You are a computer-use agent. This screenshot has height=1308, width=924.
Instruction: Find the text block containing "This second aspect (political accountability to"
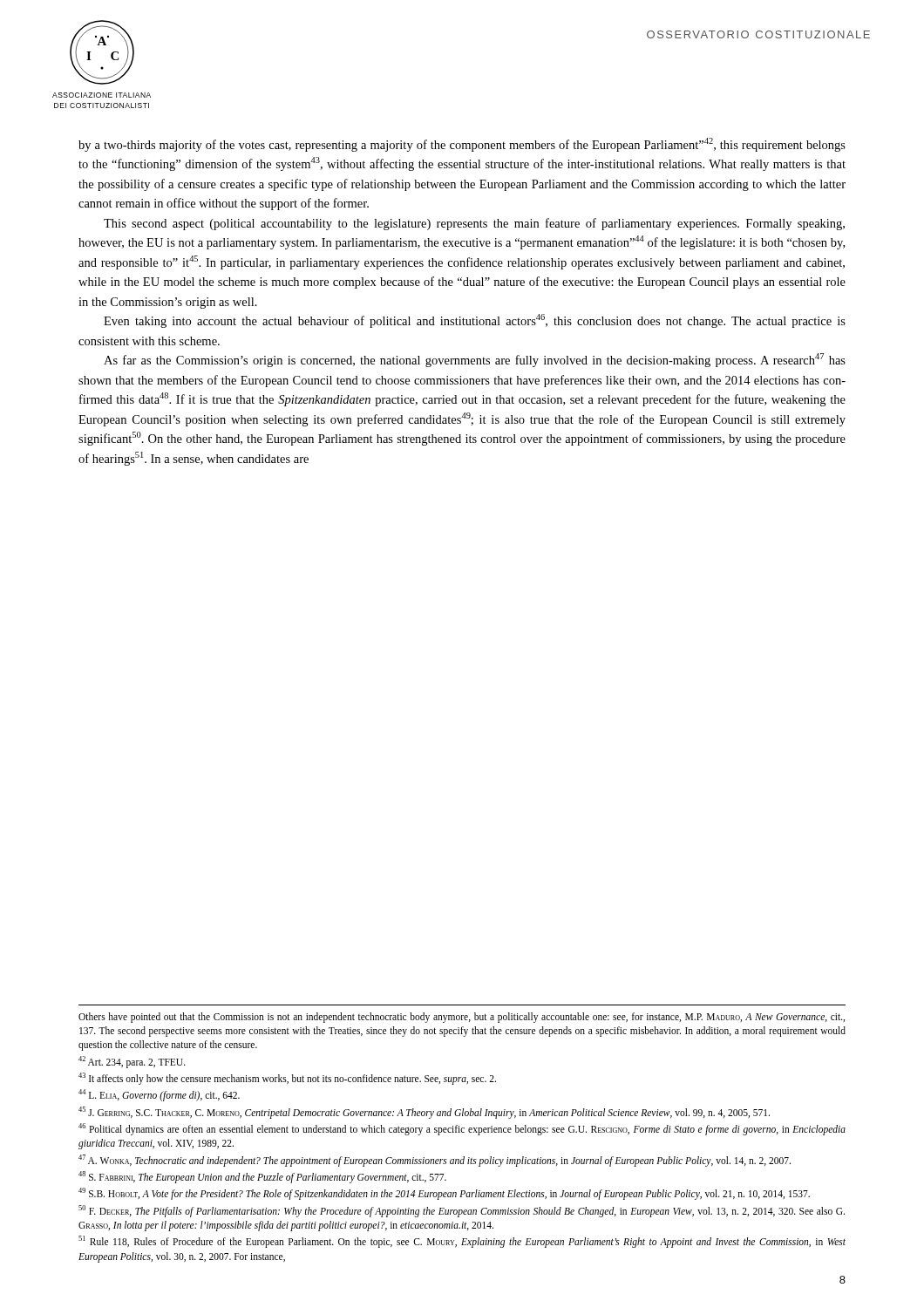click(462, 262)
